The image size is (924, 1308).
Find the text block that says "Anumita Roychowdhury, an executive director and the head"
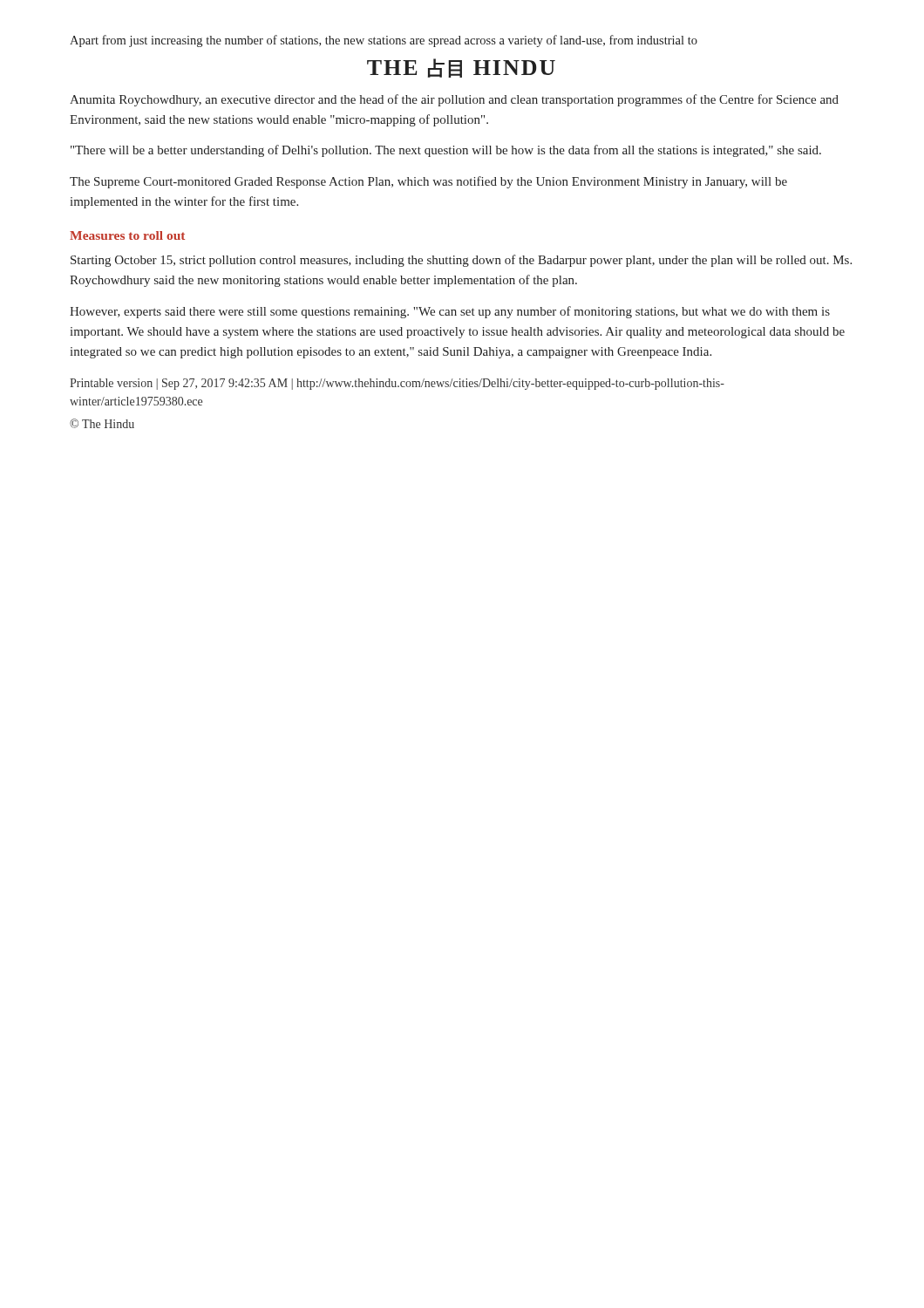(x=454, y=109)
